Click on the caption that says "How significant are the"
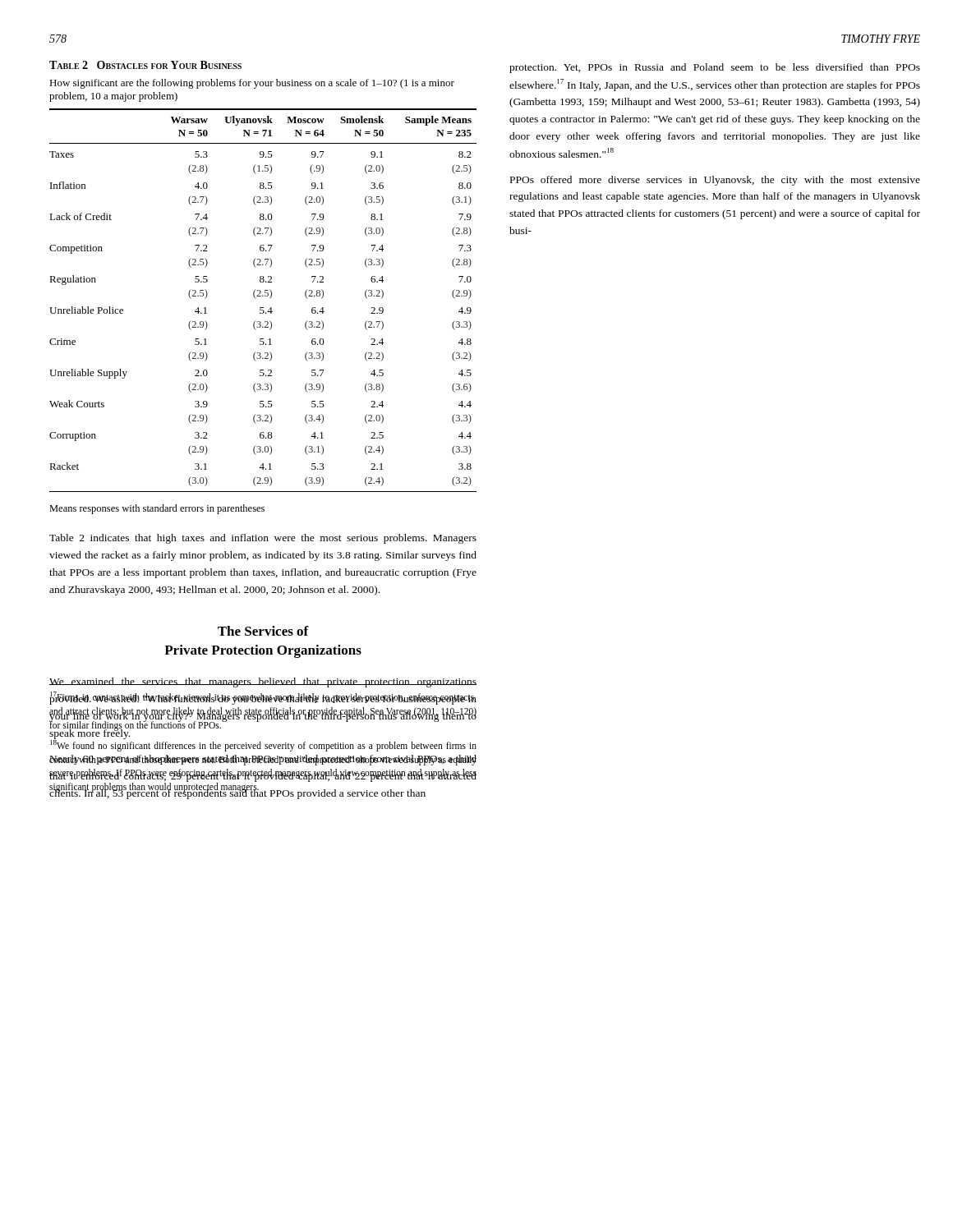Screen dimensions: 1232x953 (252, 89)
